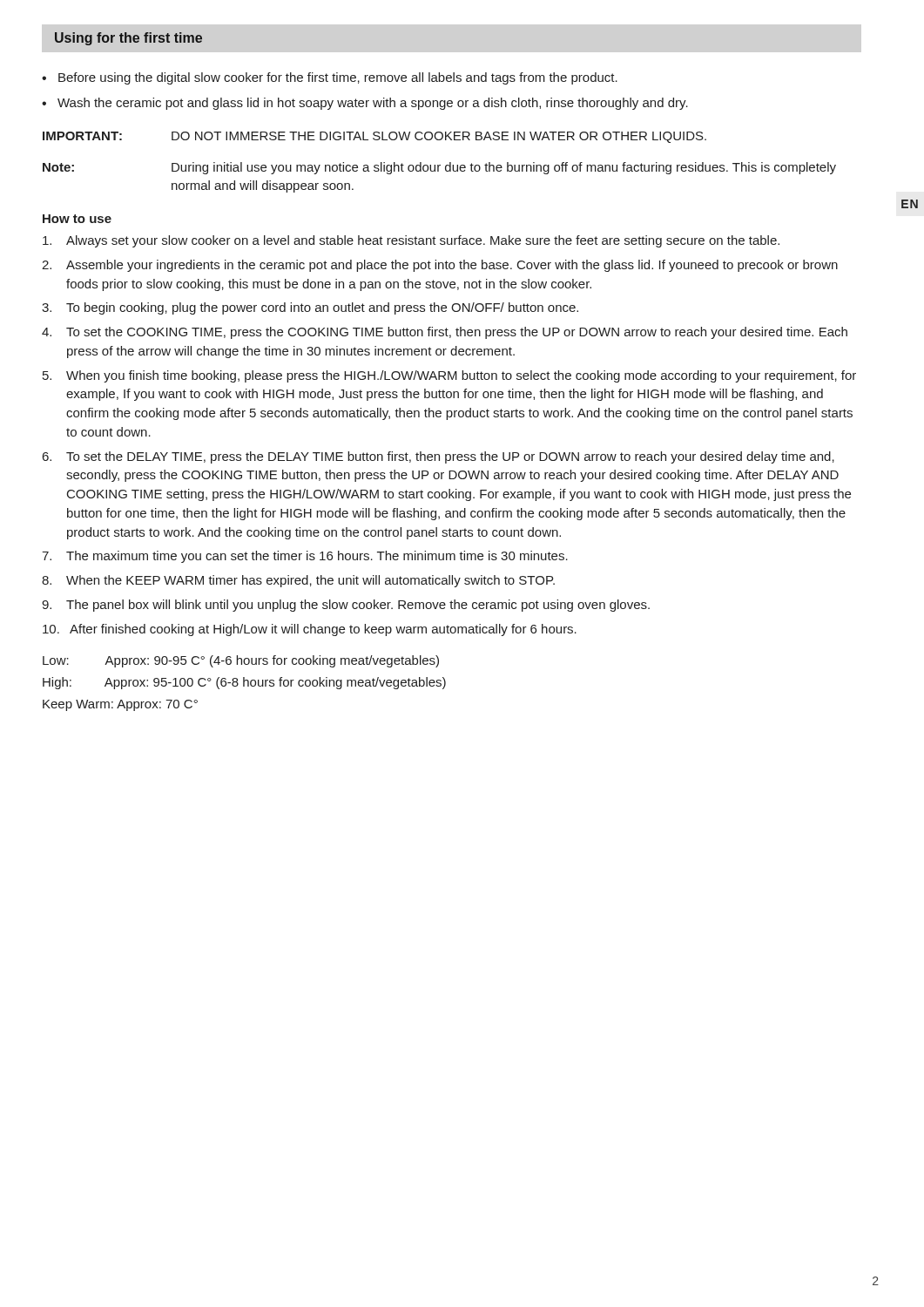Locate the list item that says "Always set your"
The width and height of the screenshot is (924, 1307).
click(x=411, y=240)
